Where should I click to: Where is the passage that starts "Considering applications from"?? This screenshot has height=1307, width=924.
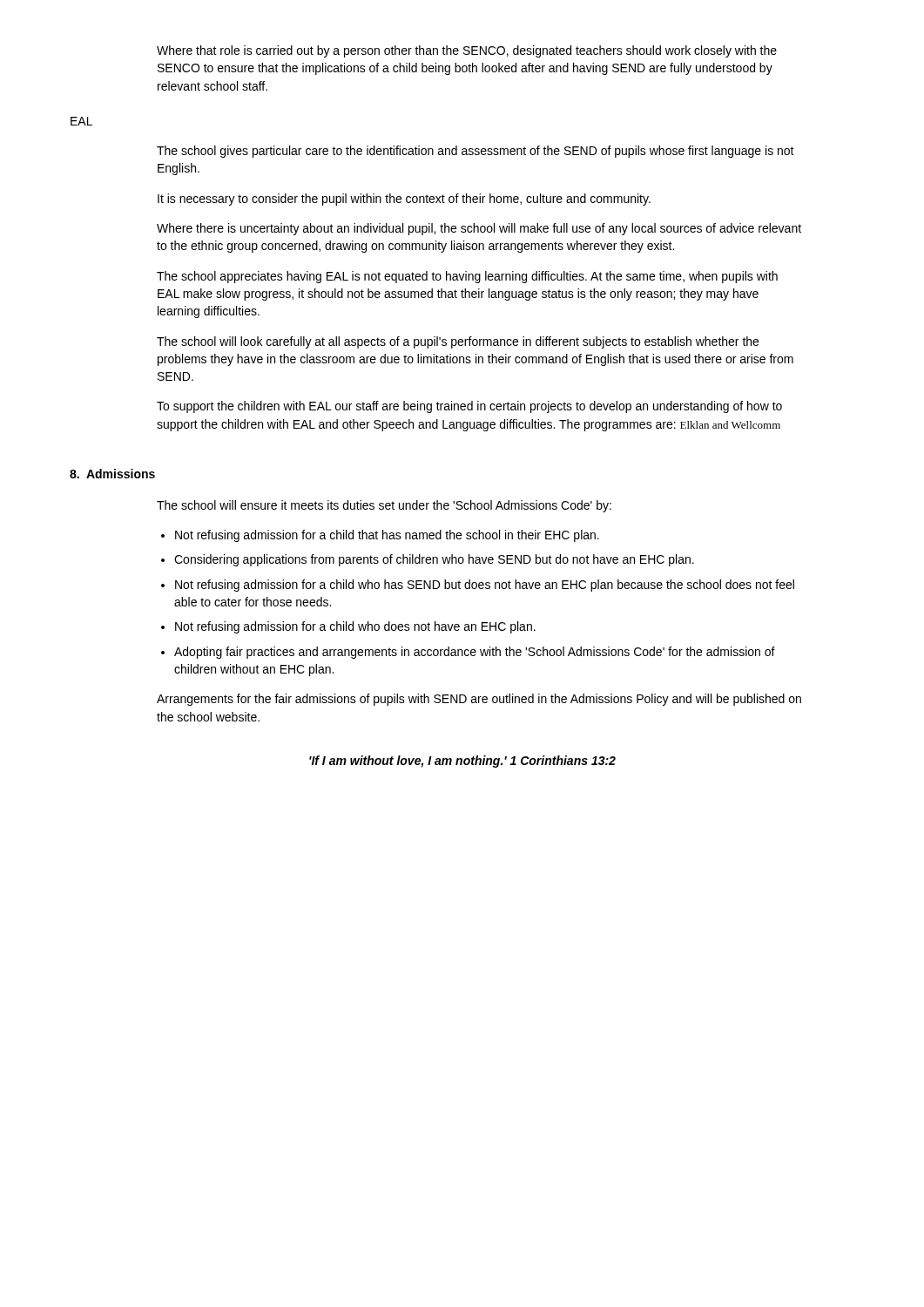(434, 560)
